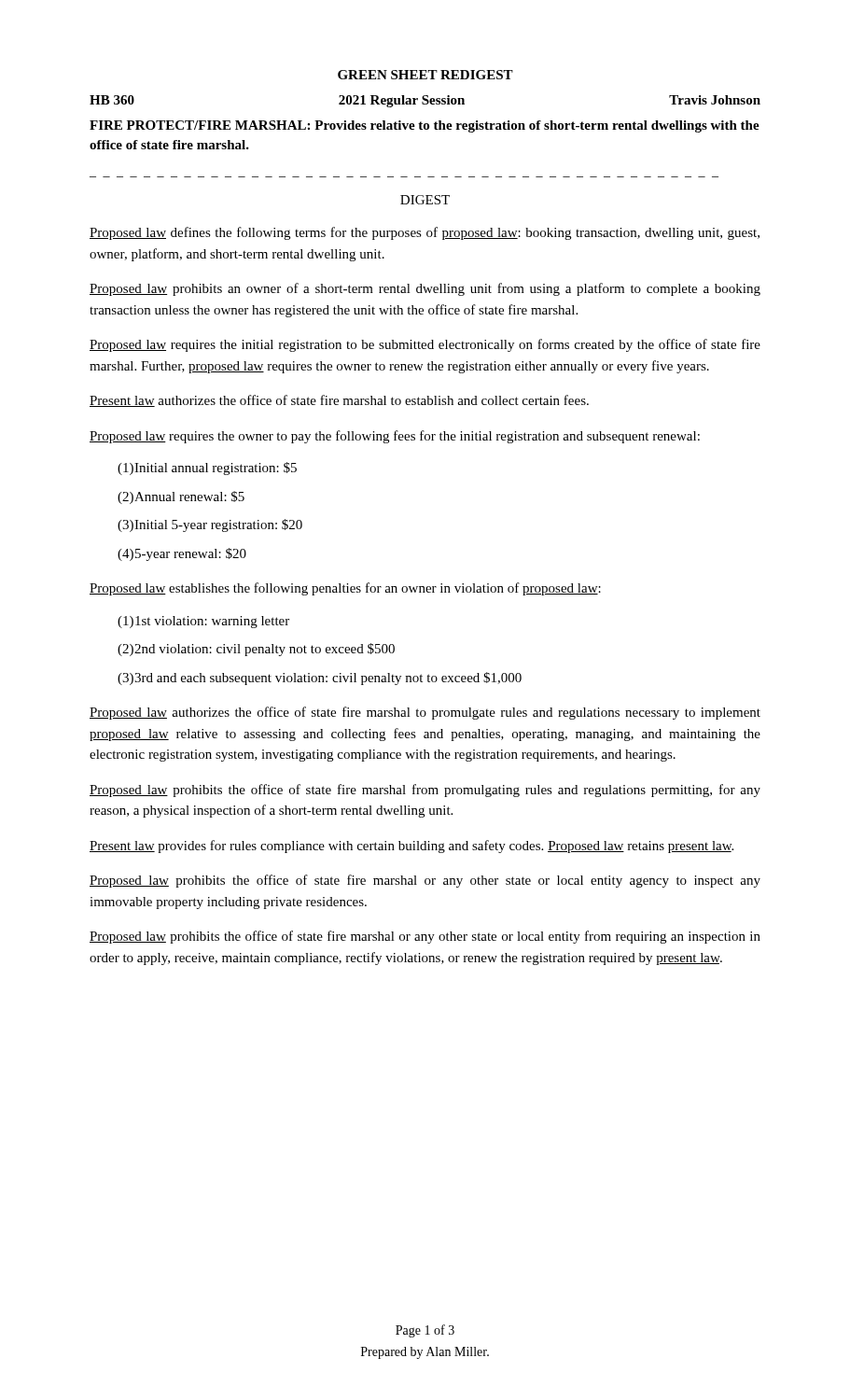Locate the text block that says "Proposed law requires the initial registration to be"
850x1400 pixels.
425,355
